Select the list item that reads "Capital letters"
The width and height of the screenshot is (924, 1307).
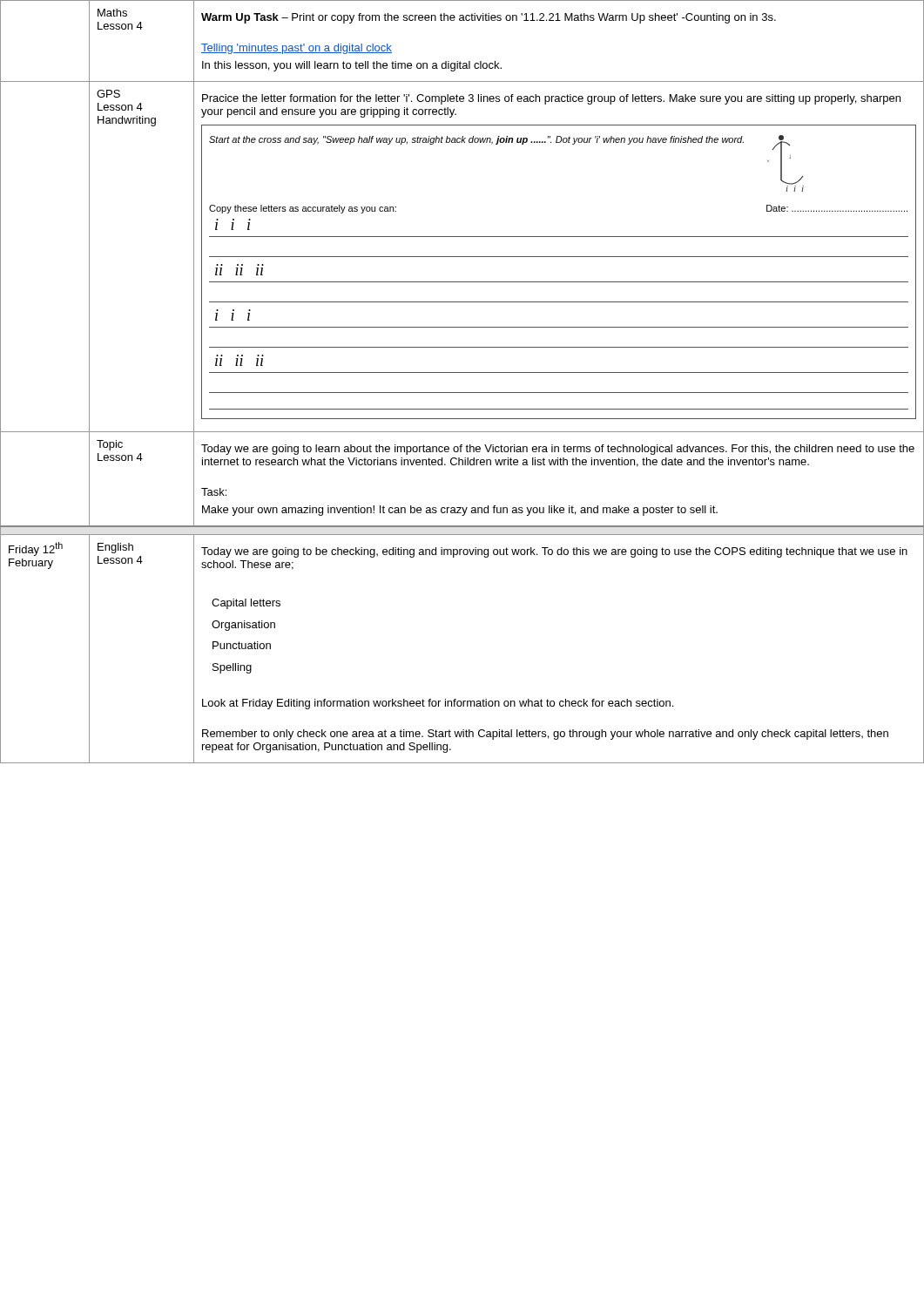click(x=246, y=603)
